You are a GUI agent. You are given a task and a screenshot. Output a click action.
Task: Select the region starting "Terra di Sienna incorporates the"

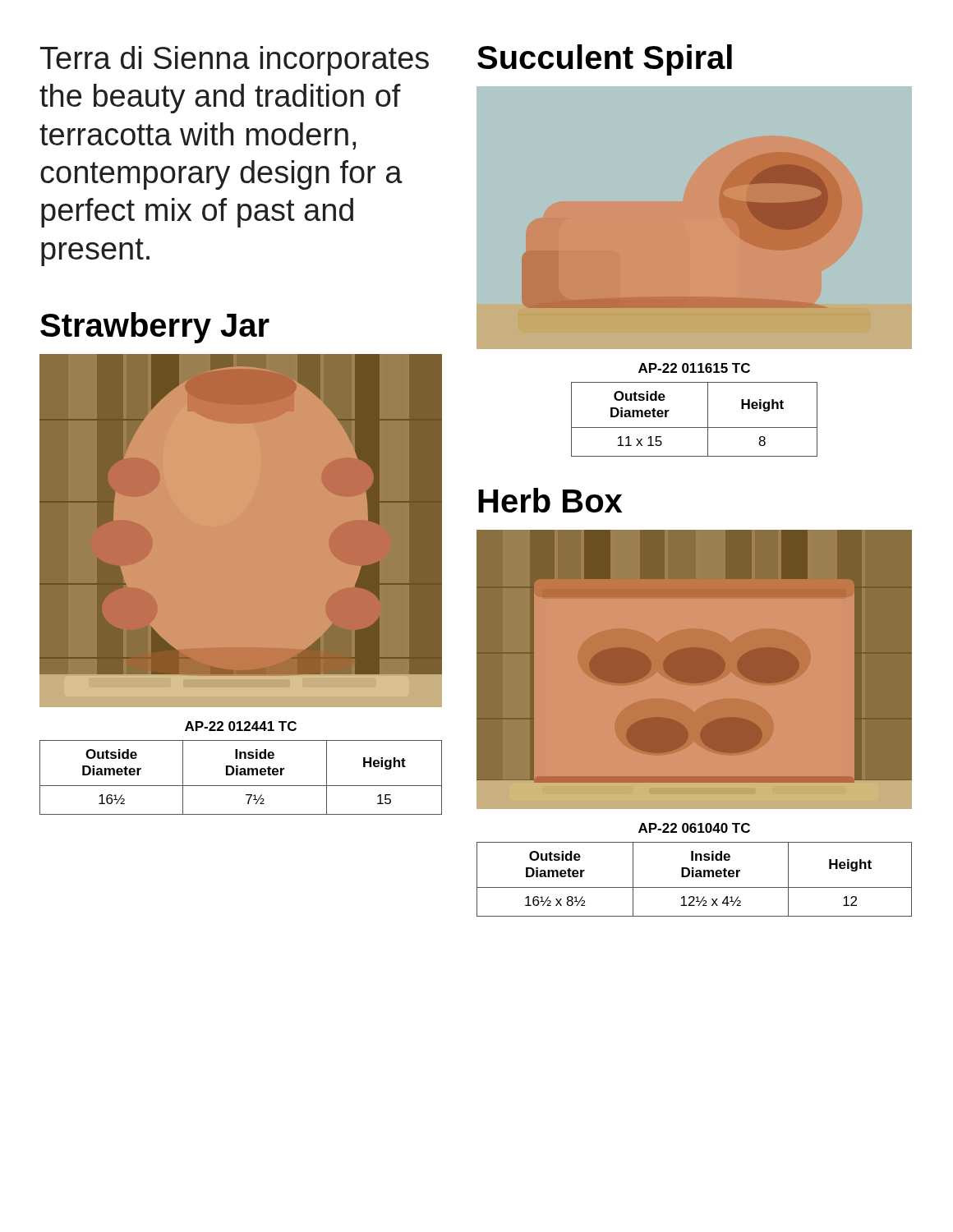click(x=241, y=154)
